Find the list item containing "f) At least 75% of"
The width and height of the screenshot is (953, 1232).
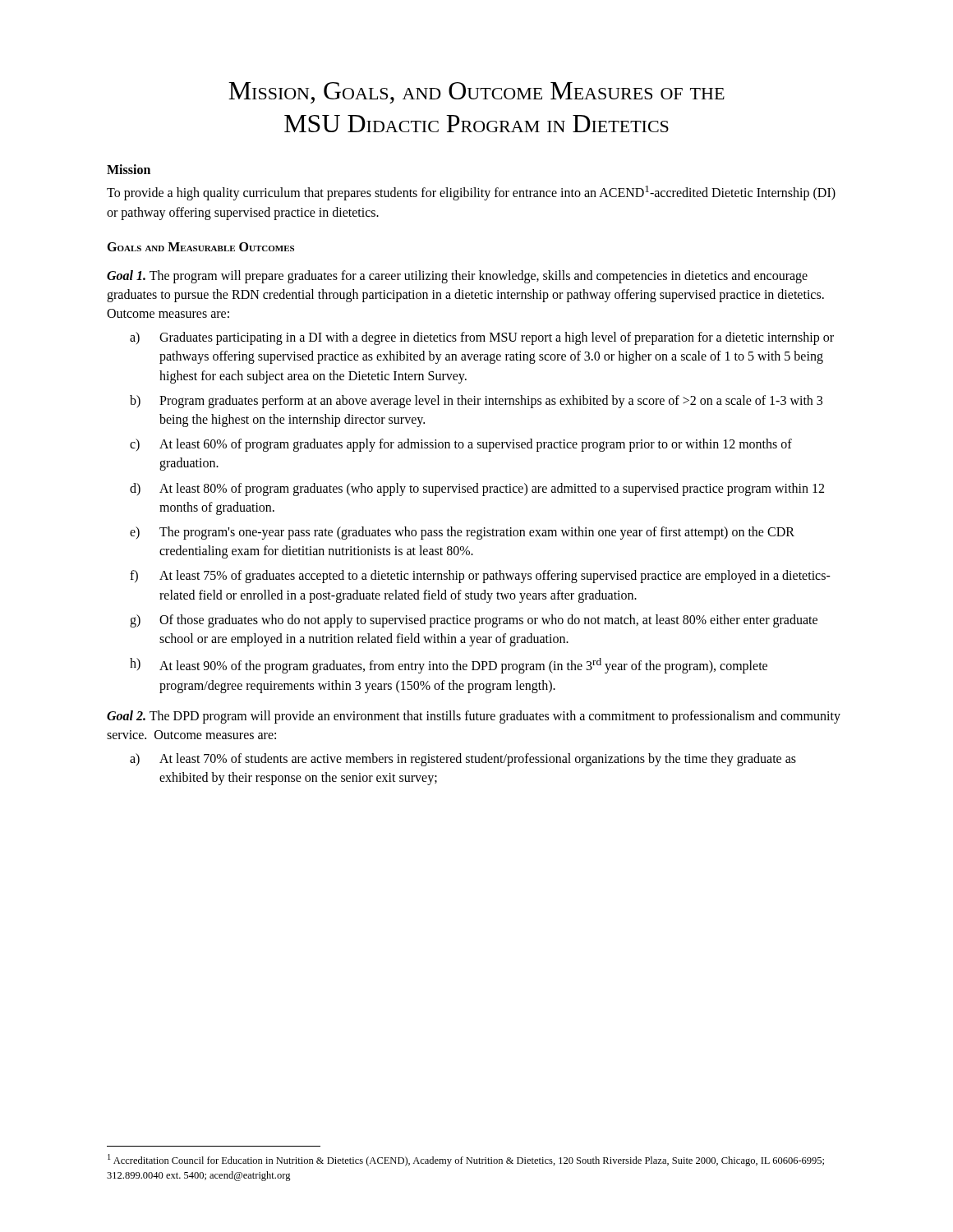(x=476, y=585)
